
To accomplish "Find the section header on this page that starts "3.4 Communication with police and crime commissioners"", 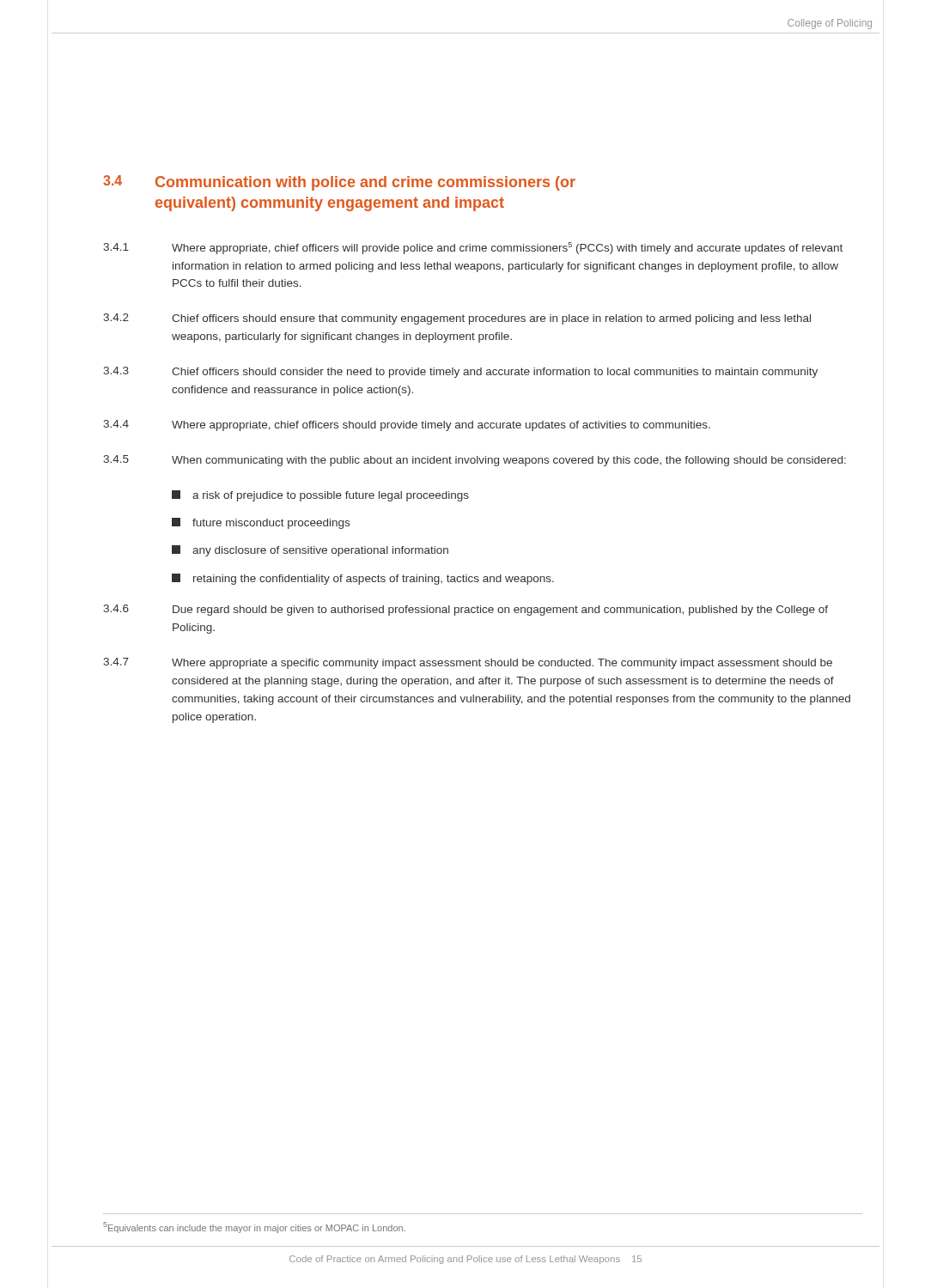I will tap(483, 193).
